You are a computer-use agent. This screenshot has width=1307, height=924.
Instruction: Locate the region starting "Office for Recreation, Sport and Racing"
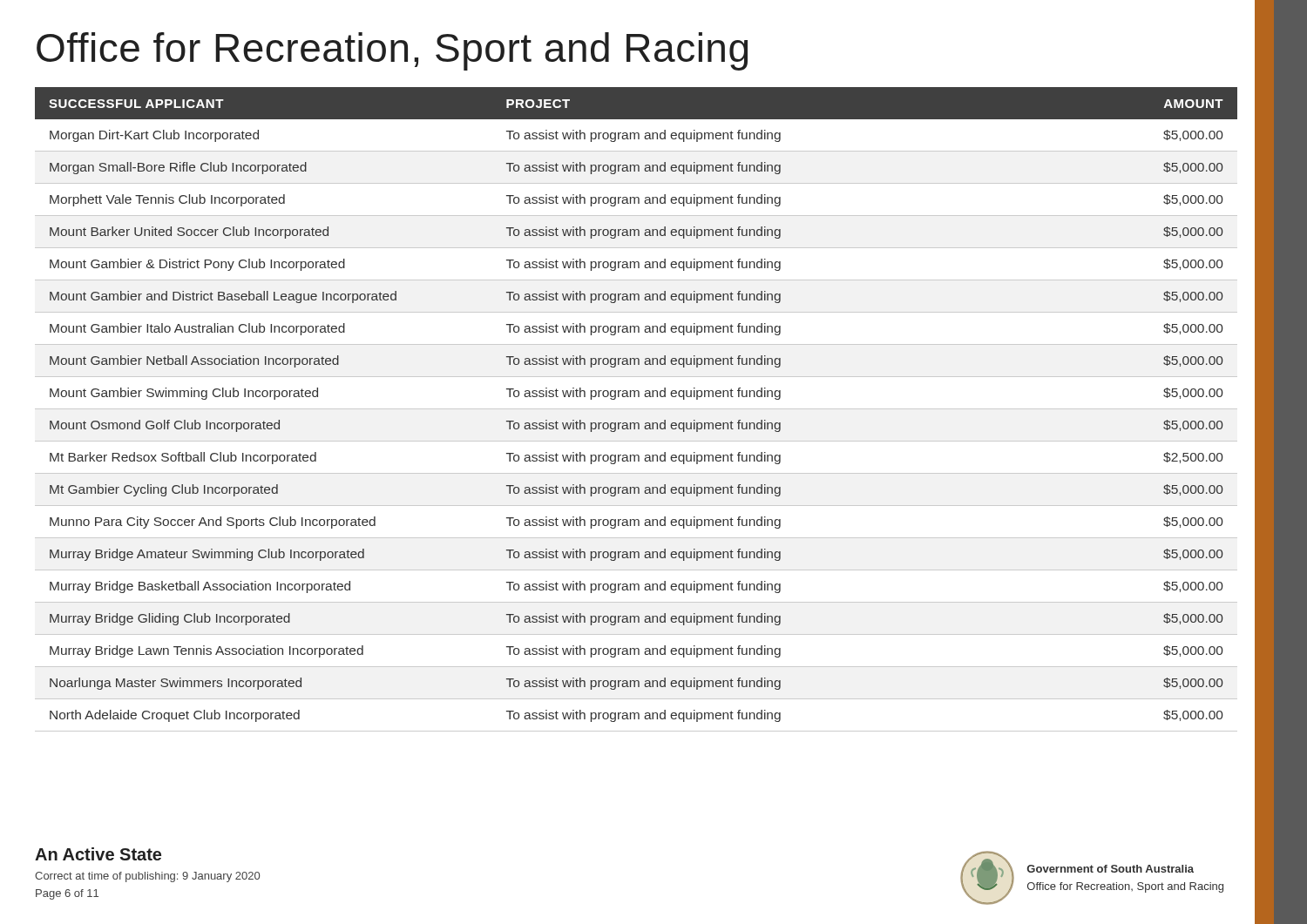click(x=627, y=48)
